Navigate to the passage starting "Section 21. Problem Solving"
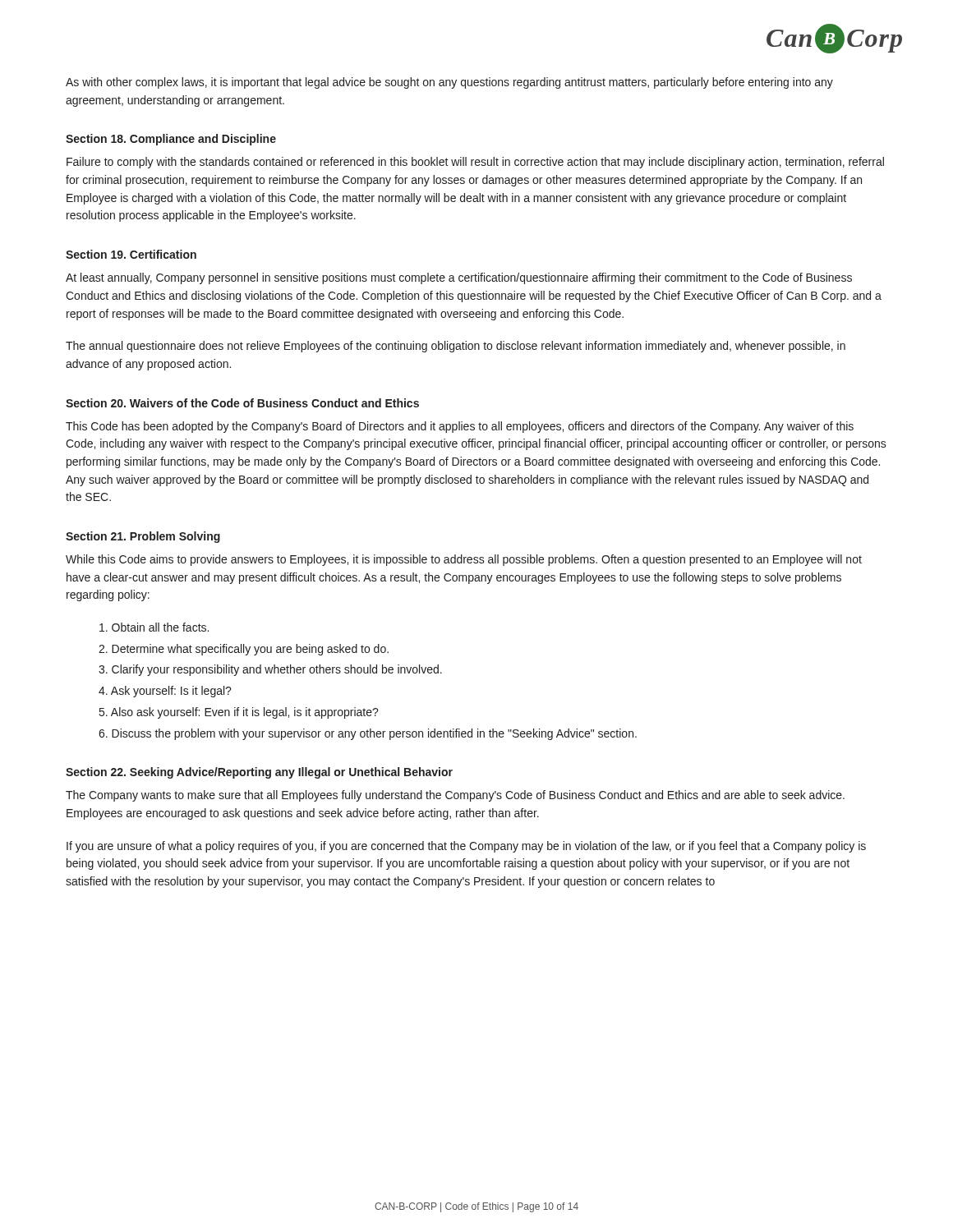Image resolution: width=953 pixels, height=1232 pixels. [x=143, y=536]
